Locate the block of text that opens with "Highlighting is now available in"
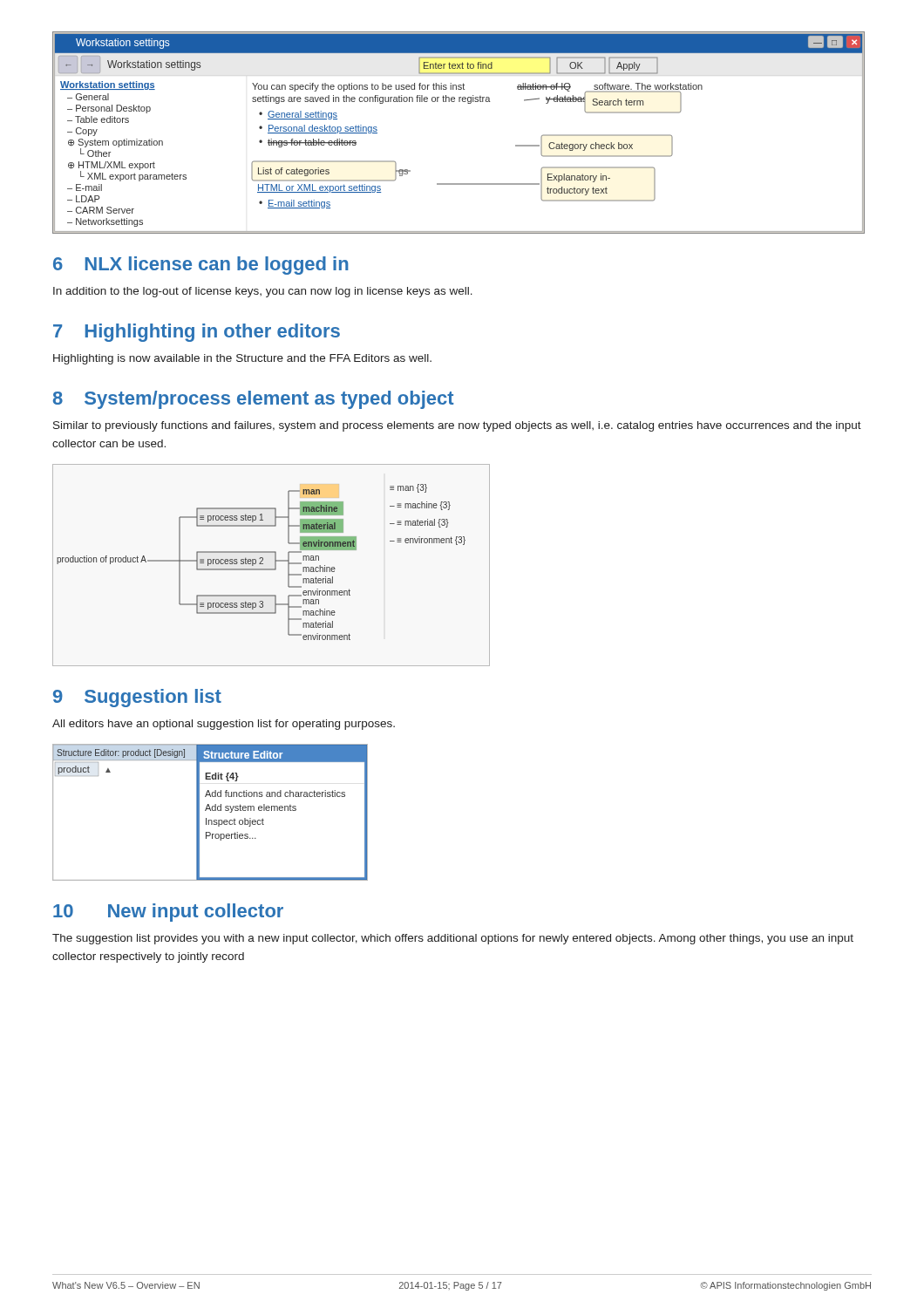 pyautogui.click(x=242, y=358)
